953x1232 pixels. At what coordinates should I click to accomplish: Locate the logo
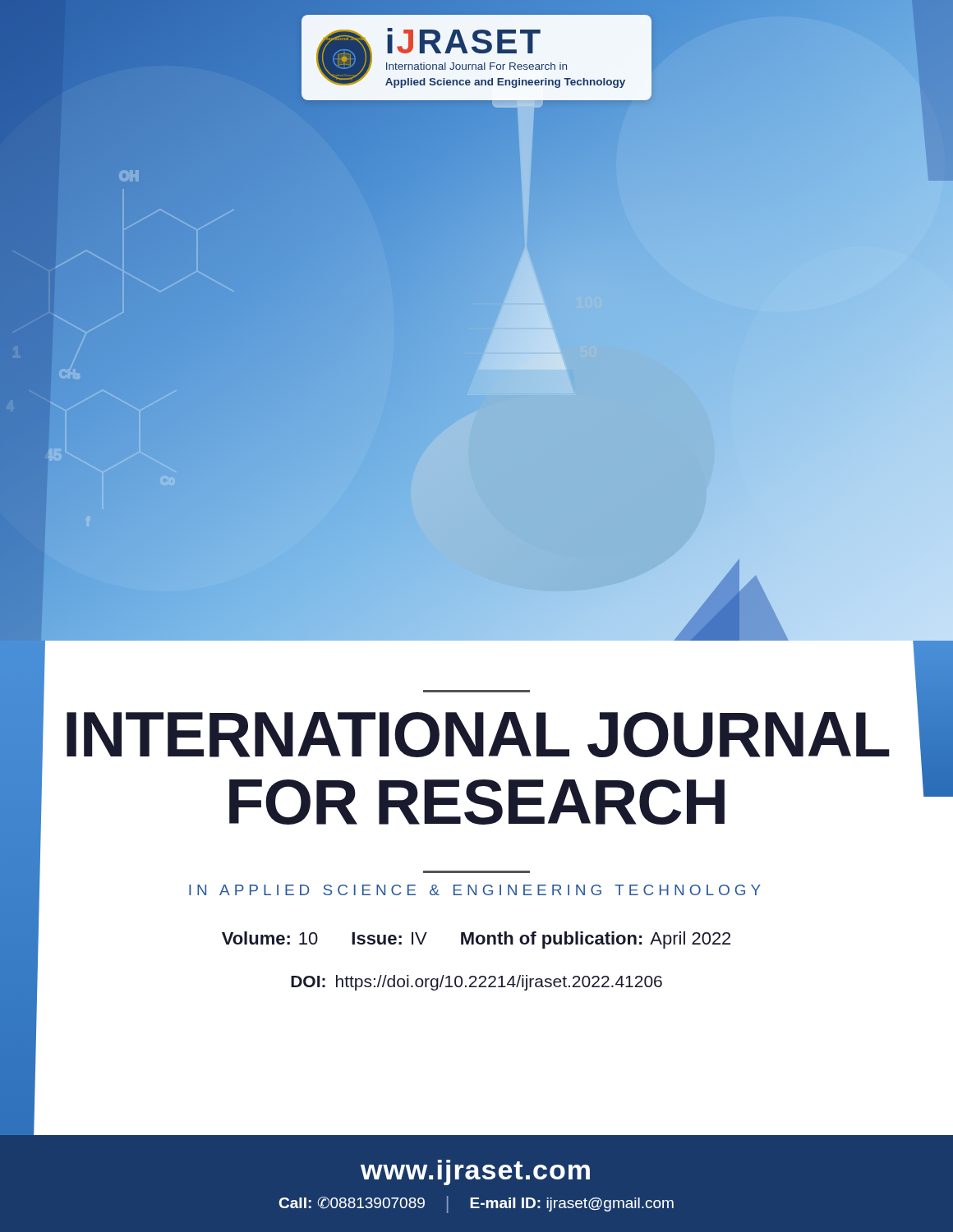[x=476, y=57]
